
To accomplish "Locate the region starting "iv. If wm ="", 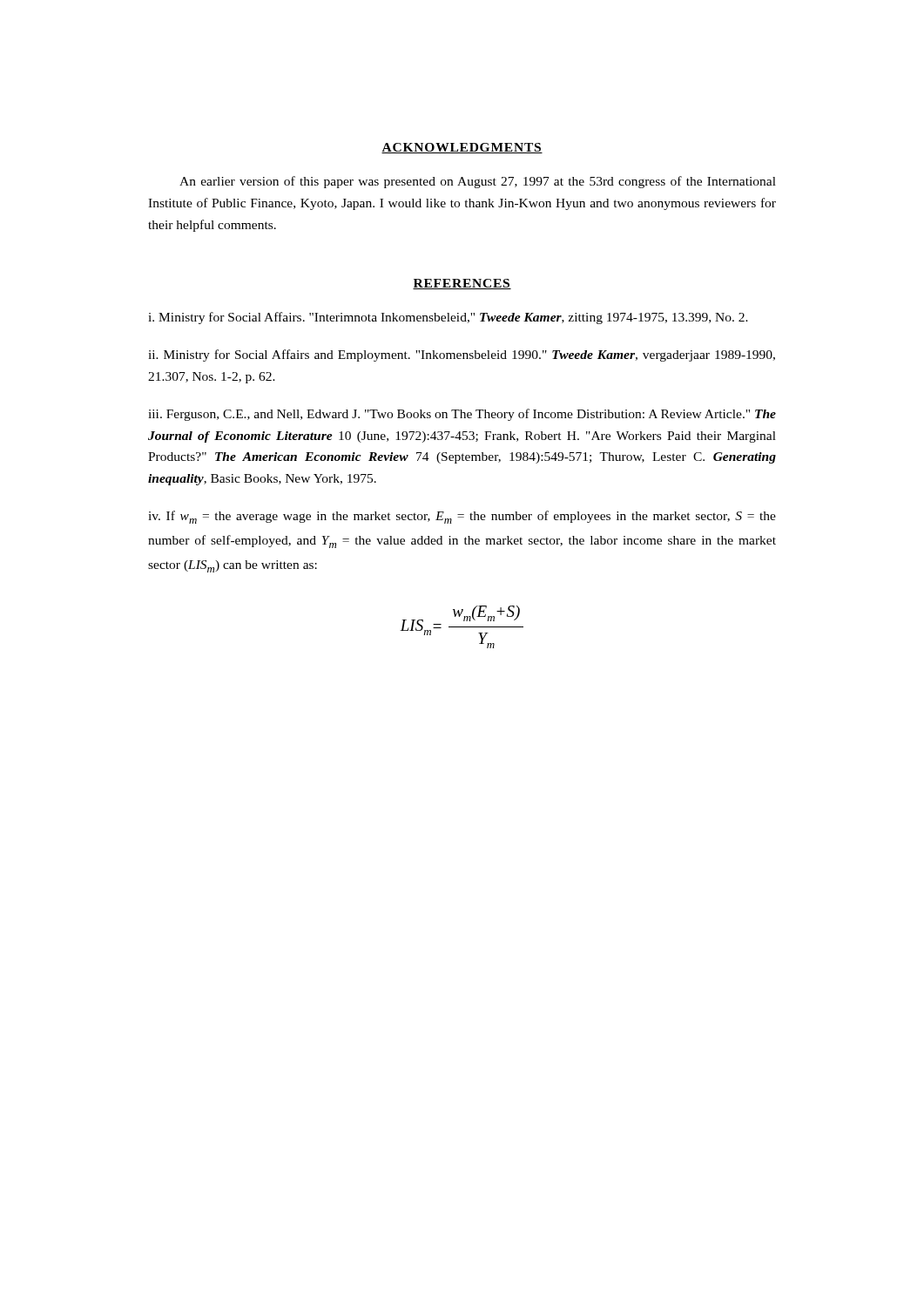I will [x=462, y=541].
